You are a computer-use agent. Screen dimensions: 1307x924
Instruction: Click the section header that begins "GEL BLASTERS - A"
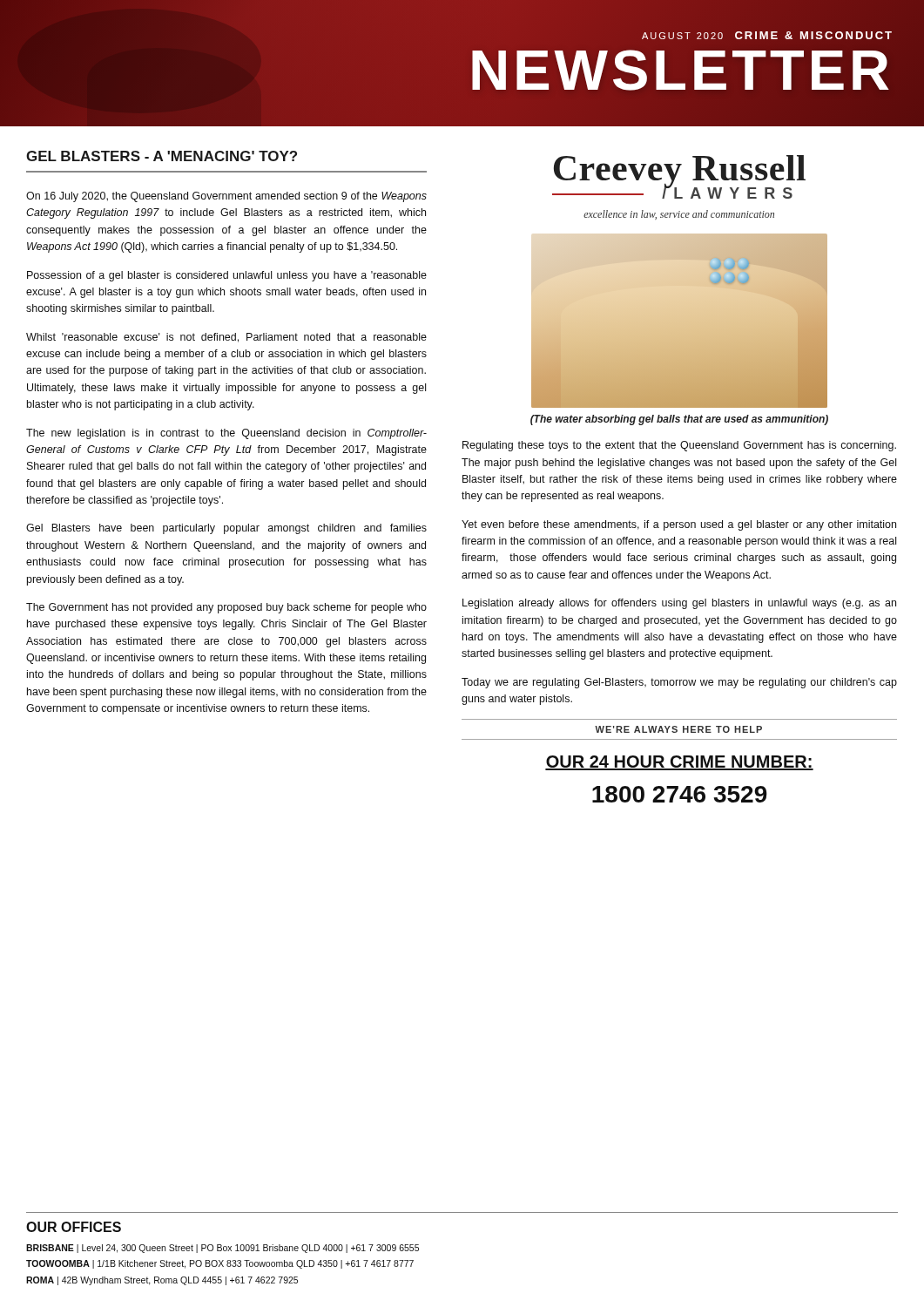tap(162, 156)
